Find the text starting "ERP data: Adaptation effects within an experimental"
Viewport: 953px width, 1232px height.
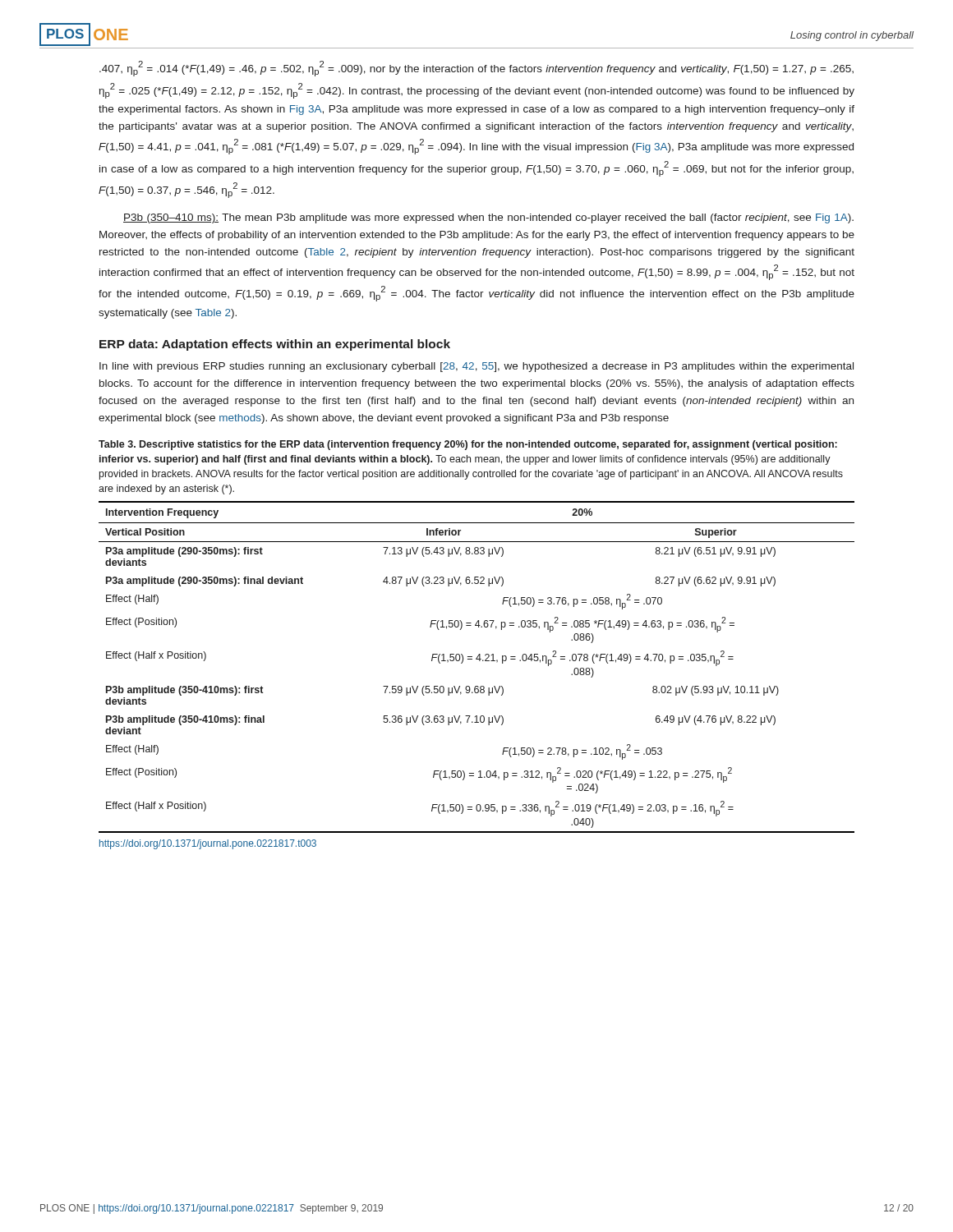274,344
